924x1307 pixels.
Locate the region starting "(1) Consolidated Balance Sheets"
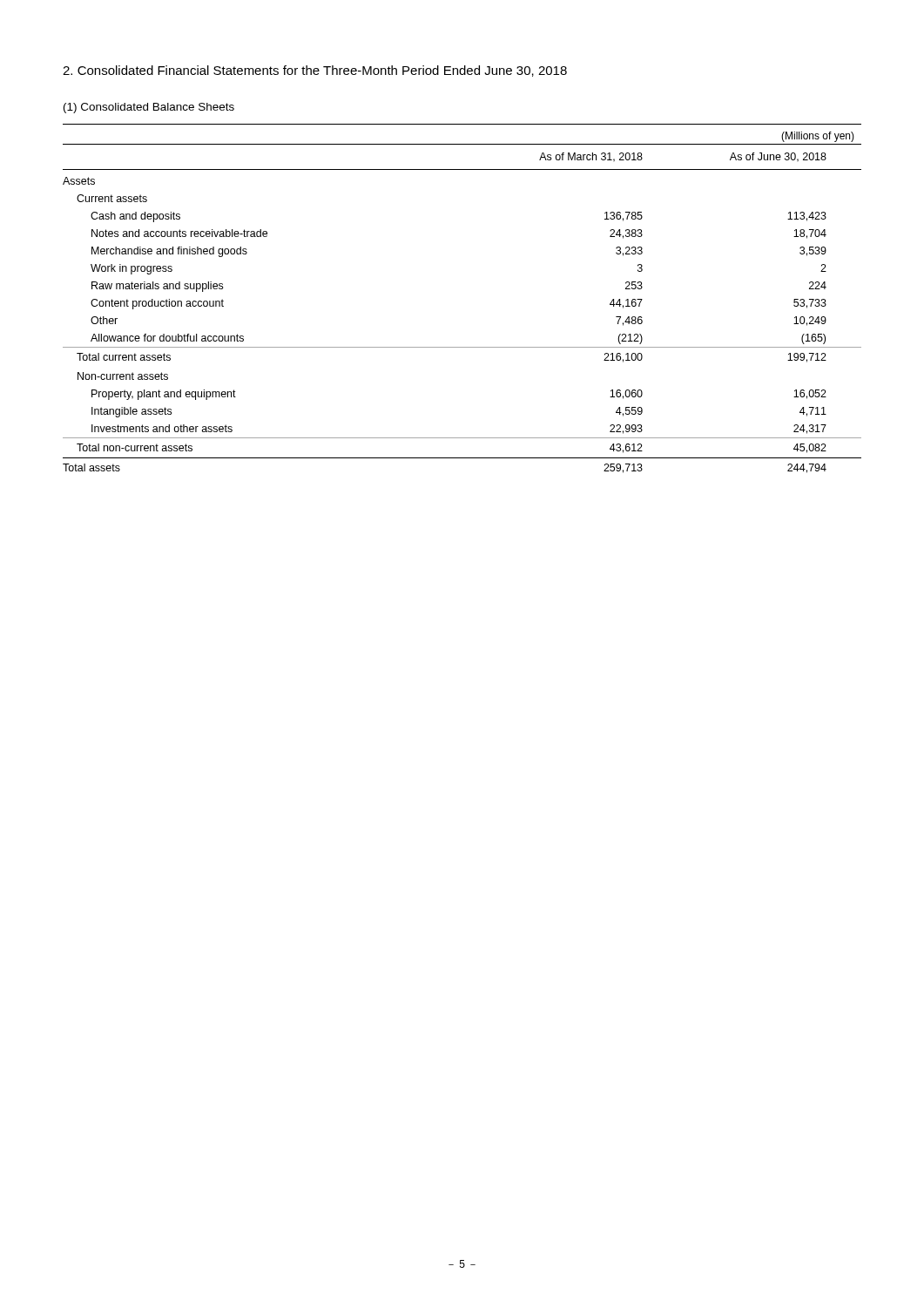(x=149, y=107)
